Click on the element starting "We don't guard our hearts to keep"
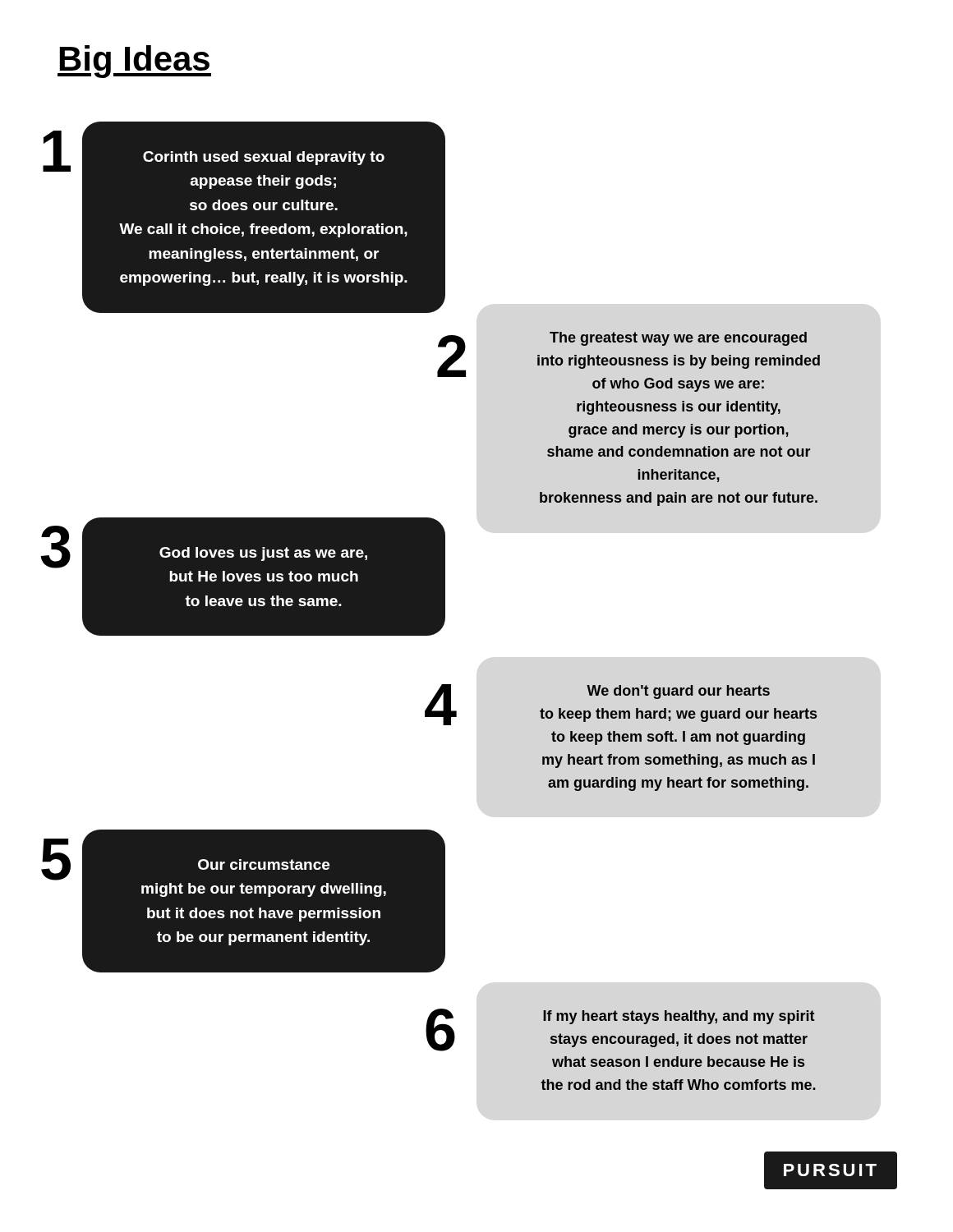 coord(679,737)
